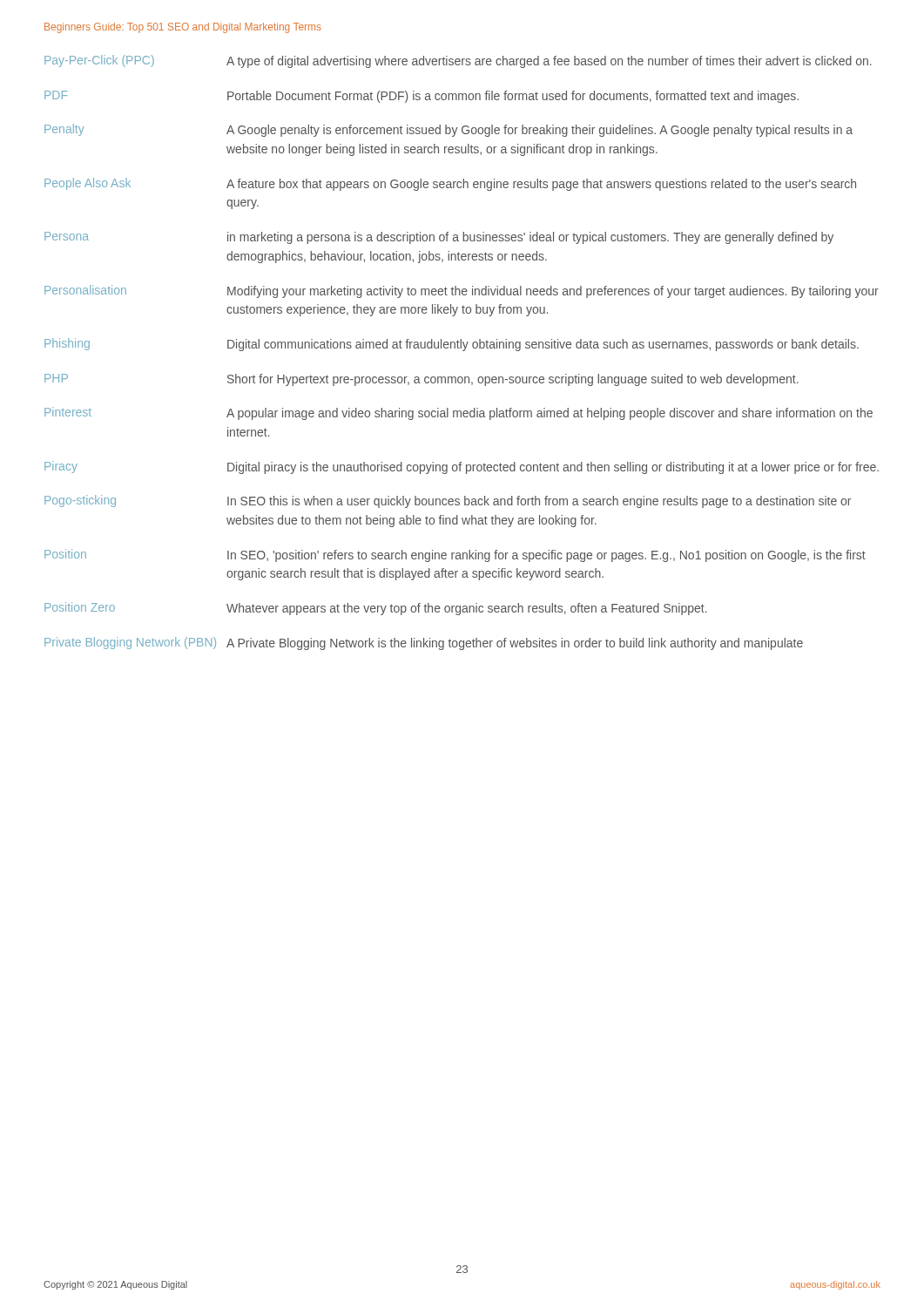Find the block on this page that starts "Private Blogging Network (PBN)"
The image size is (924, 1307).
coord(462,644)
